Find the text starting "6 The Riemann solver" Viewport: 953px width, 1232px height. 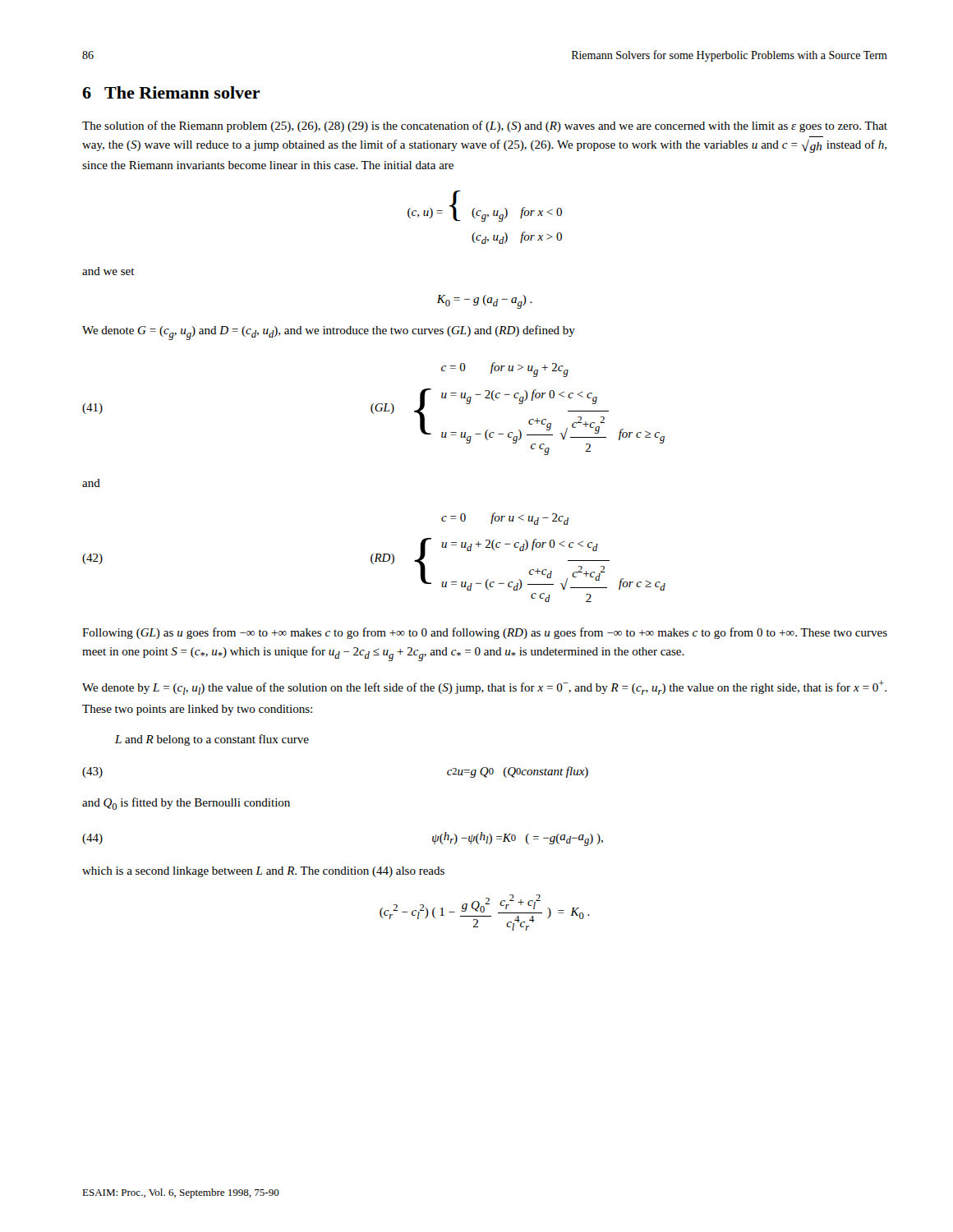click(171, 92)
